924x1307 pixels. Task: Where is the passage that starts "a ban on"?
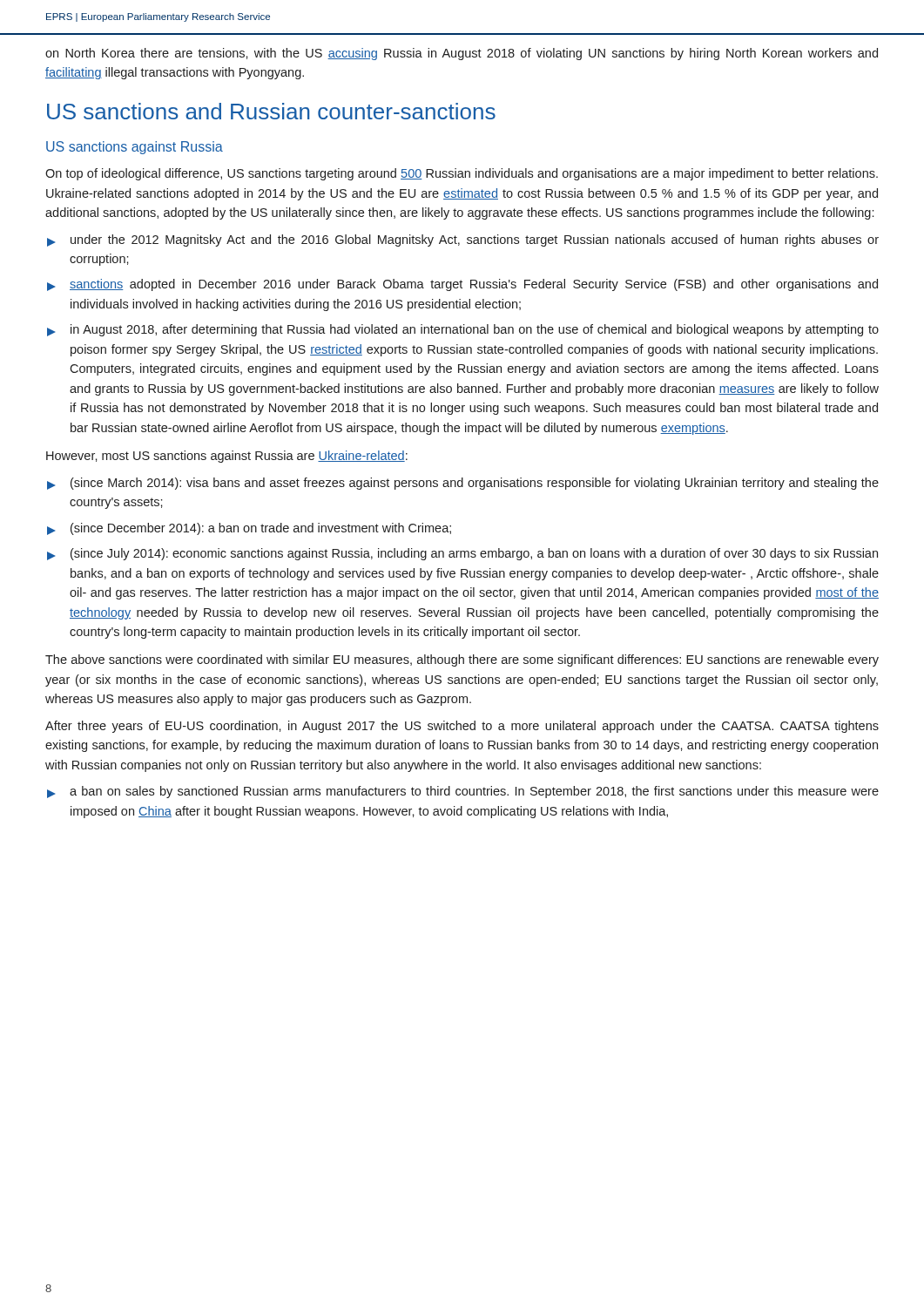[462, 801]
